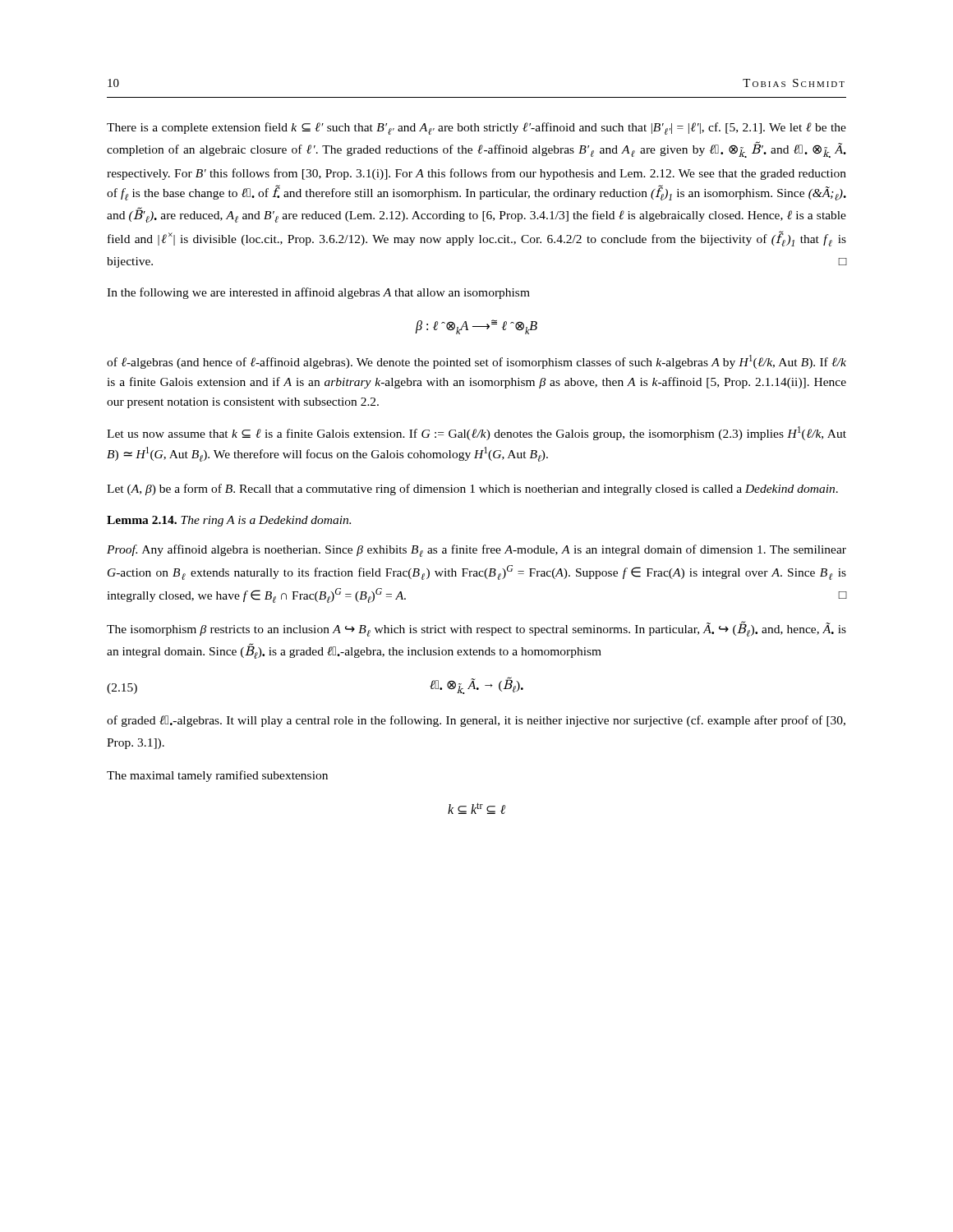The image size is (953, 1232).
Task: Find the formula on this page that starts "β : ℓ ˆ⊗kA"
Action: click(476, 327)
